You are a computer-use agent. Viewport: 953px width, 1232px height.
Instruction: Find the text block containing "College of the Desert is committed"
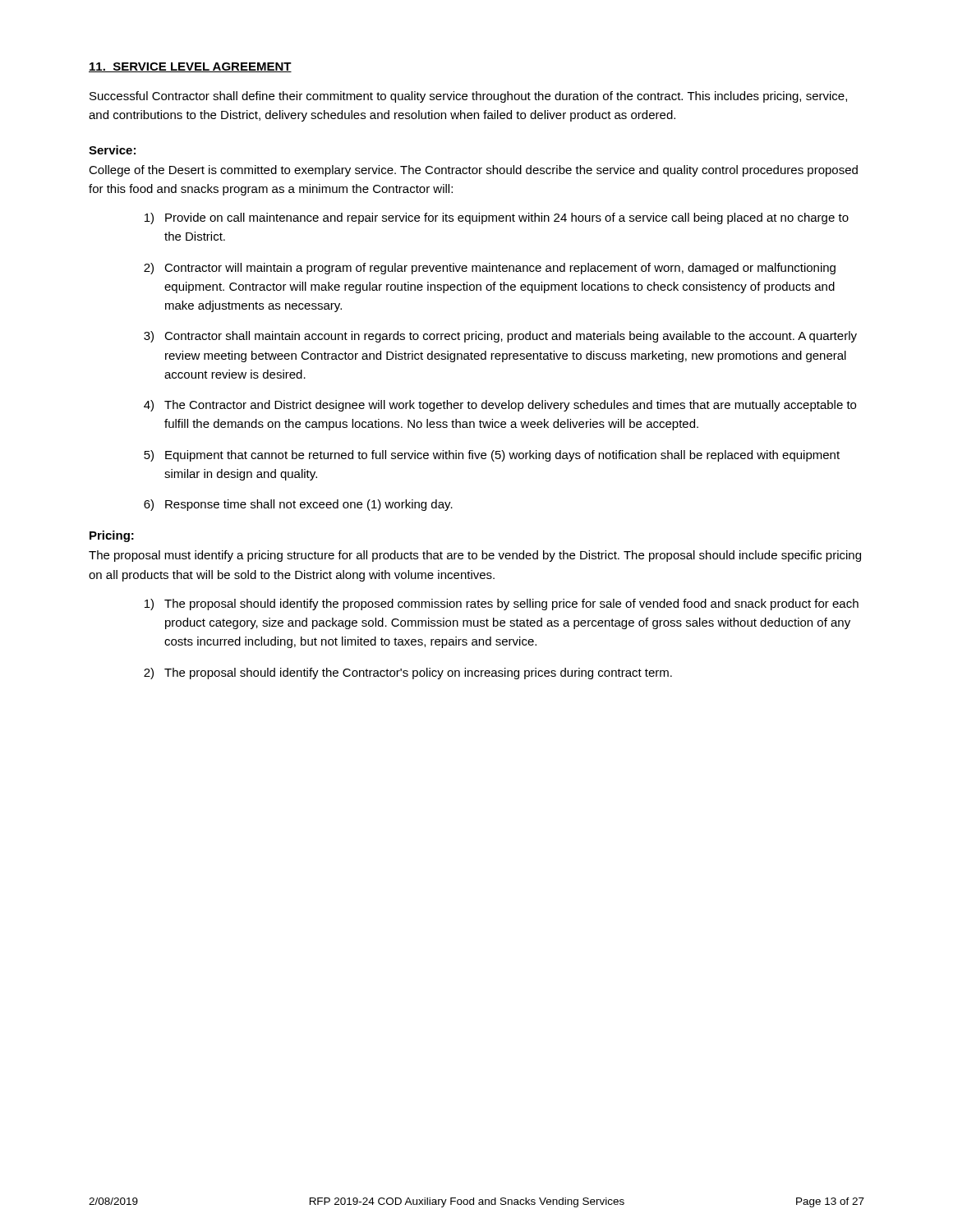[x=474, y=179]
